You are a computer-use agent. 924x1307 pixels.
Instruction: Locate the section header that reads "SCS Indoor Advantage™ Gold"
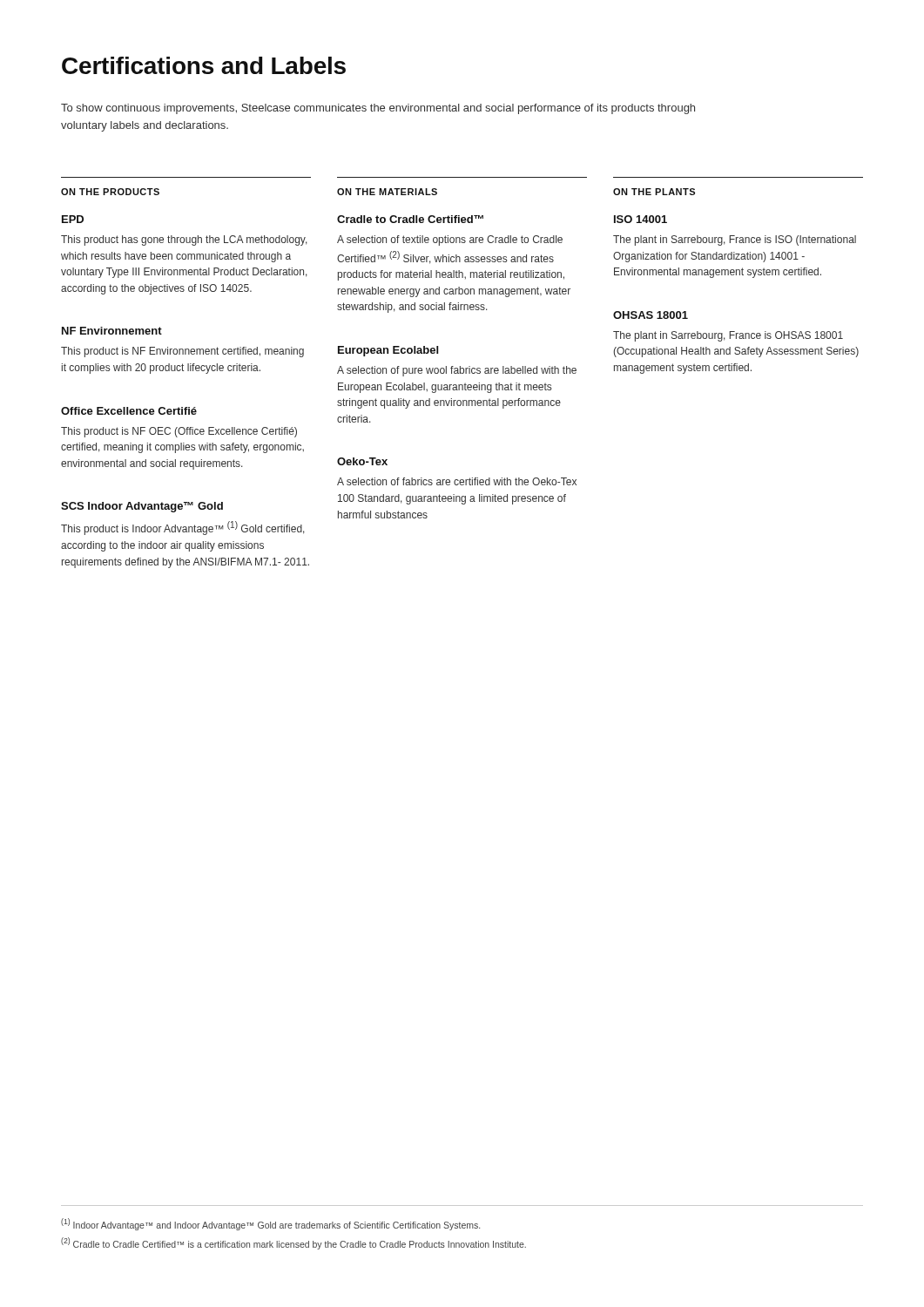click(142, 506)
